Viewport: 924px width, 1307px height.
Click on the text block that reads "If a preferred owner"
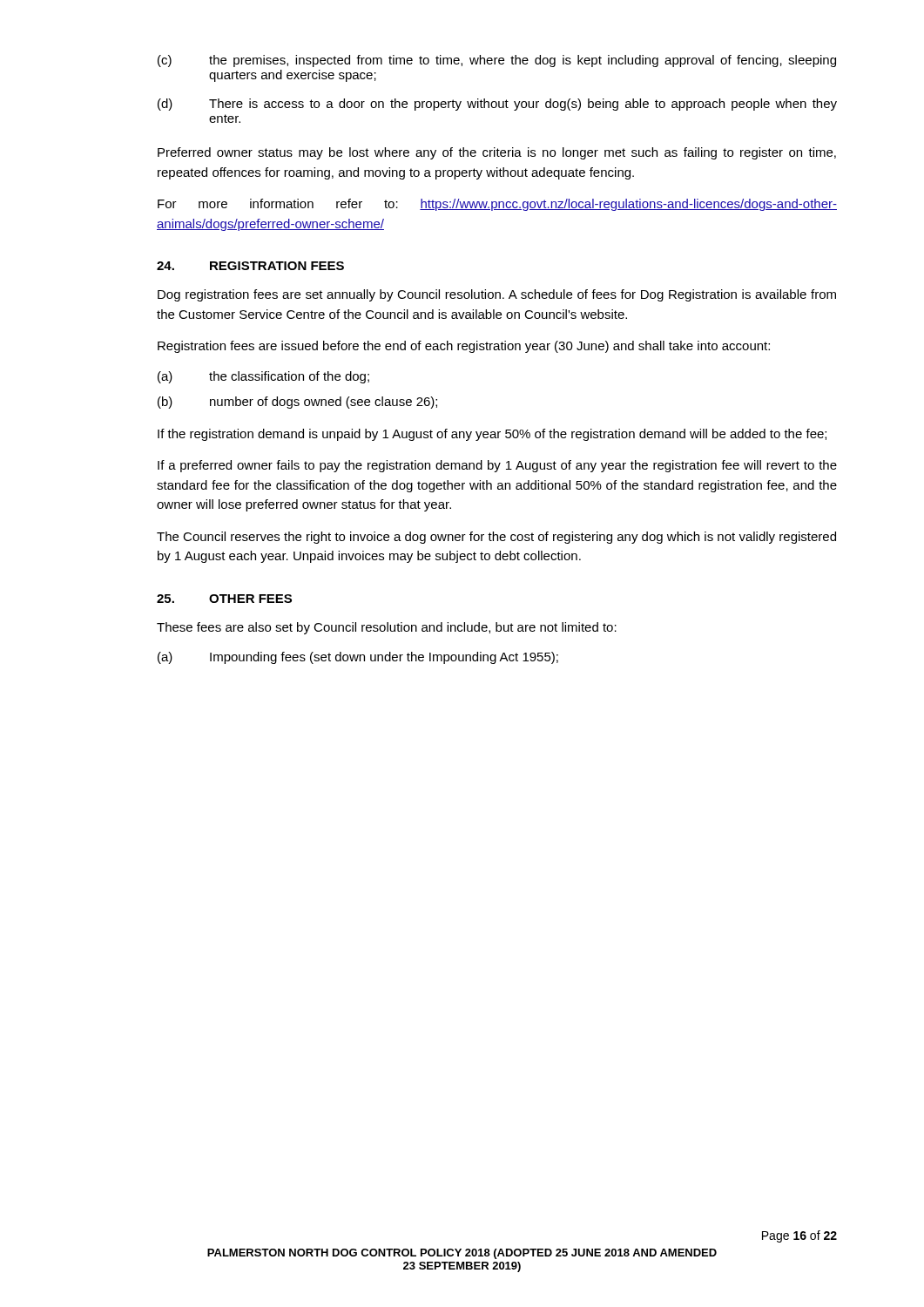(x=497, y=484)
